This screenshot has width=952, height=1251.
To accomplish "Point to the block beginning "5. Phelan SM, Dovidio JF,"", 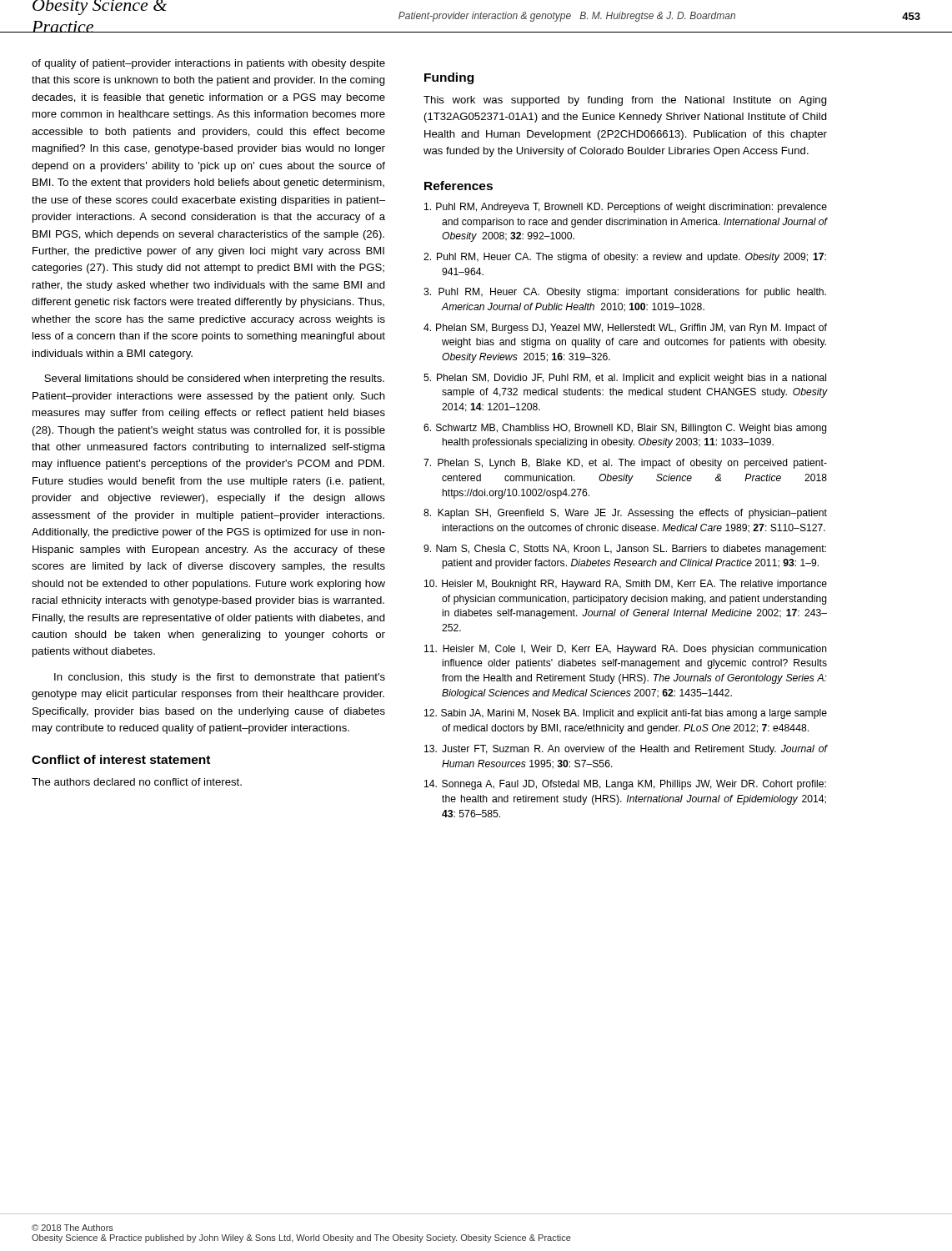I will [625, 392].
